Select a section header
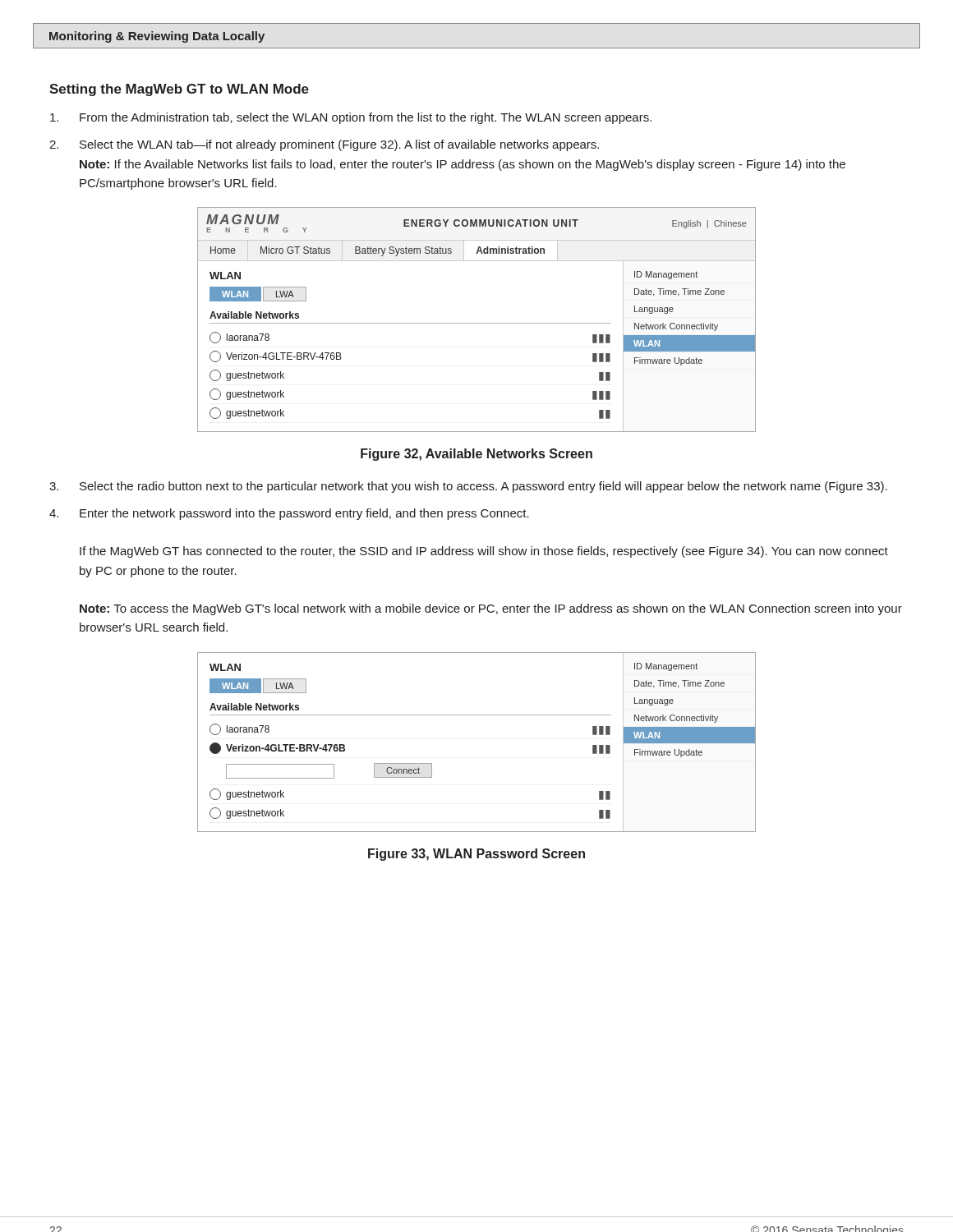 (x=179, y=89)
